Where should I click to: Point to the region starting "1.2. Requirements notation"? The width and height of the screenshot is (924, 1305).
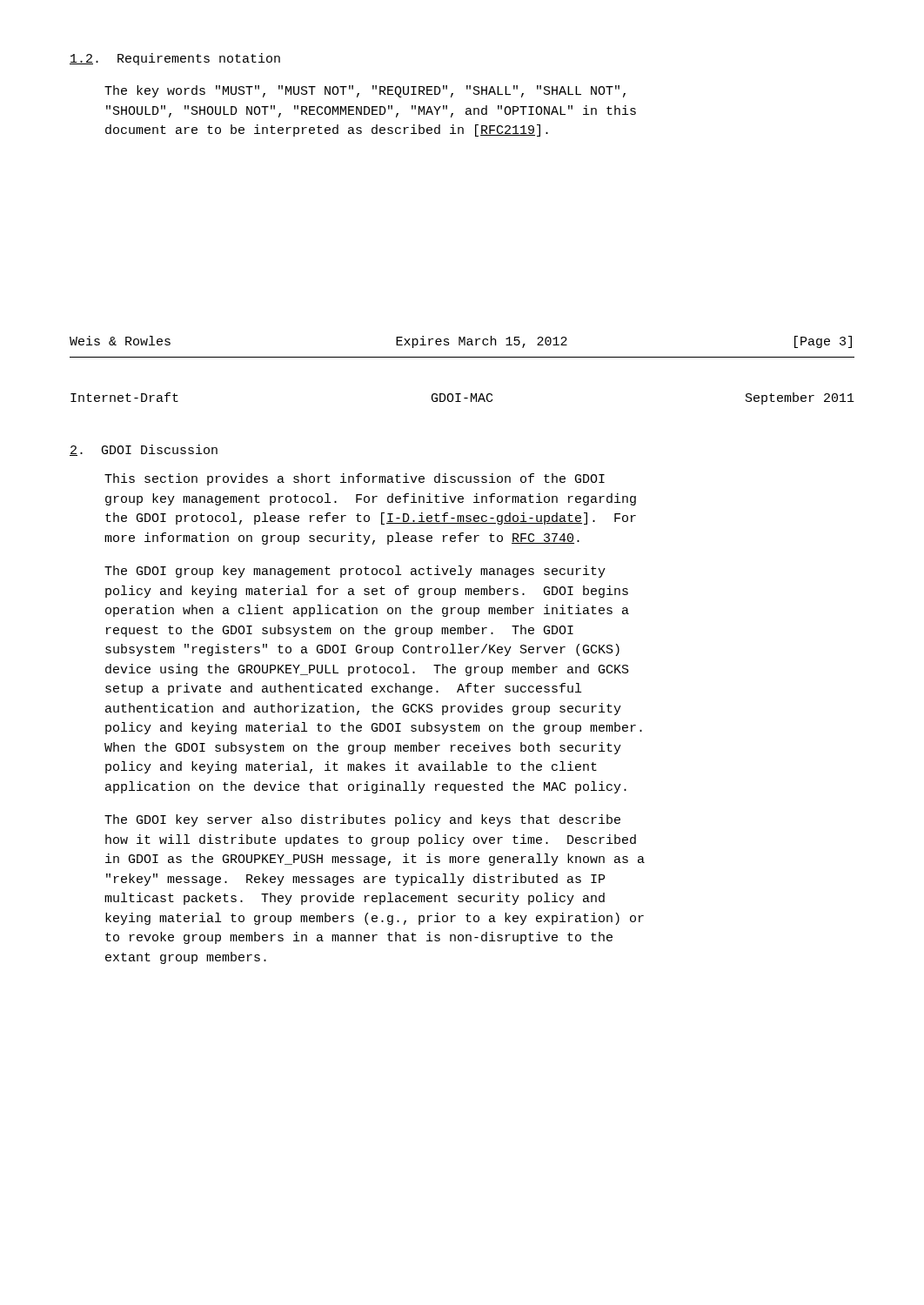coord(175,60)
